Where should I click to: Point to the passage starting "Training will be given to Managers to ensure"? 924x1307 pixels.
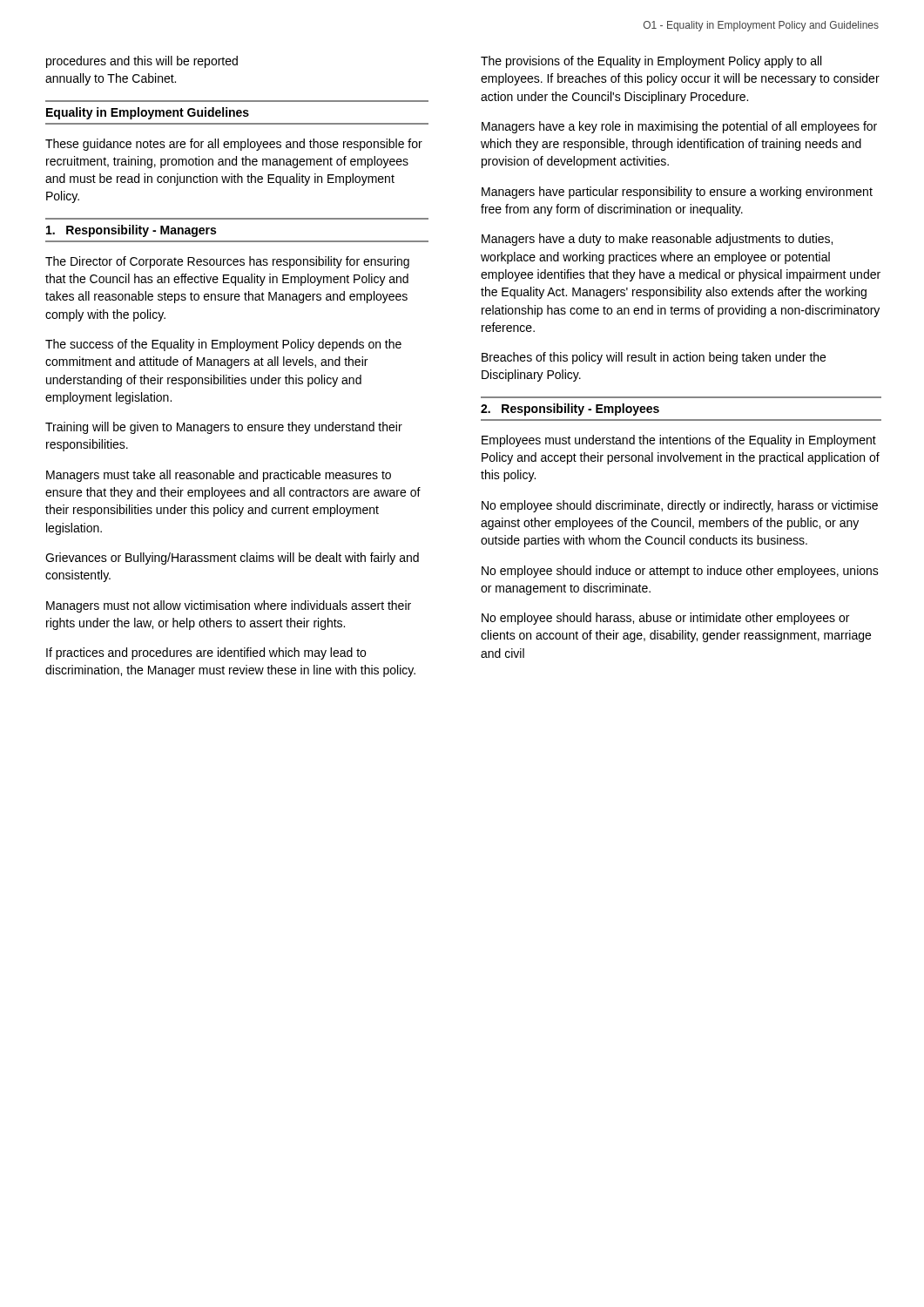point(237,436)
